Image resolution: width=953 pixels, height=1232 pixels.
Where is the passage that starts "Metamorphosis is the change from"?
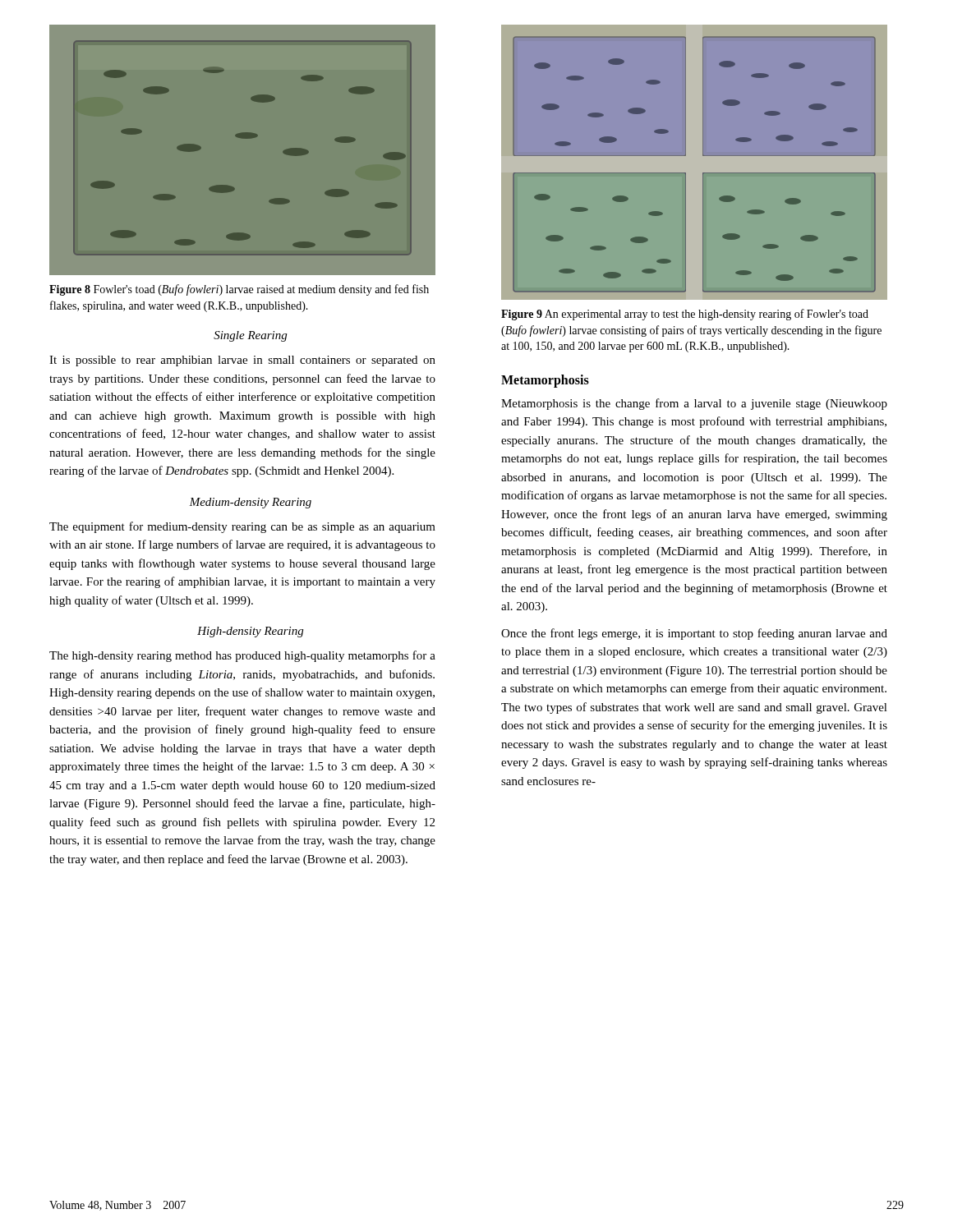[x=694, y=505]
